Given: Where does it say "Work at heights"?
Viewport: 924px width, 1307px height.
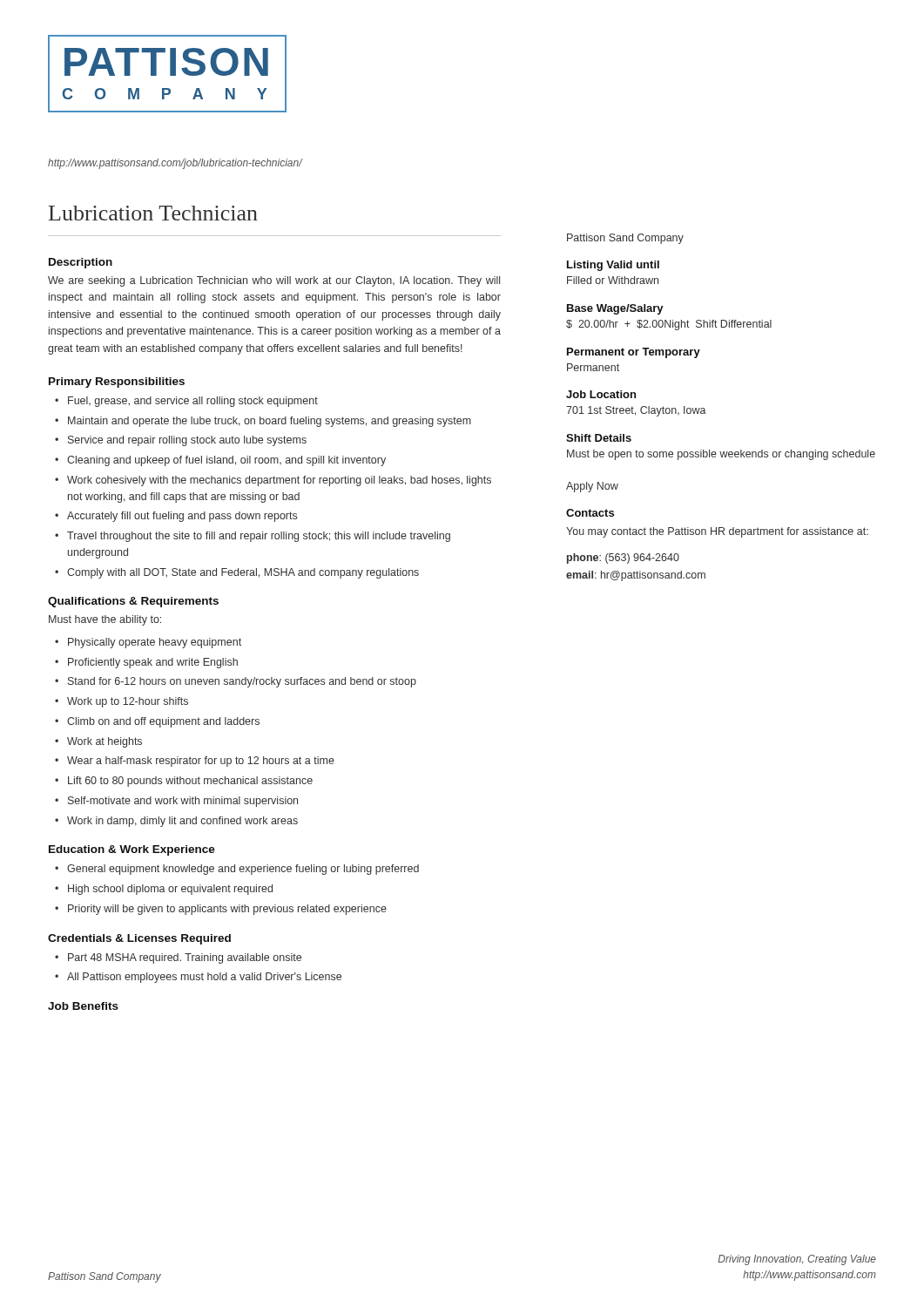Looking at the screenshot, I should pyautogui.click(x=105, y=741).
